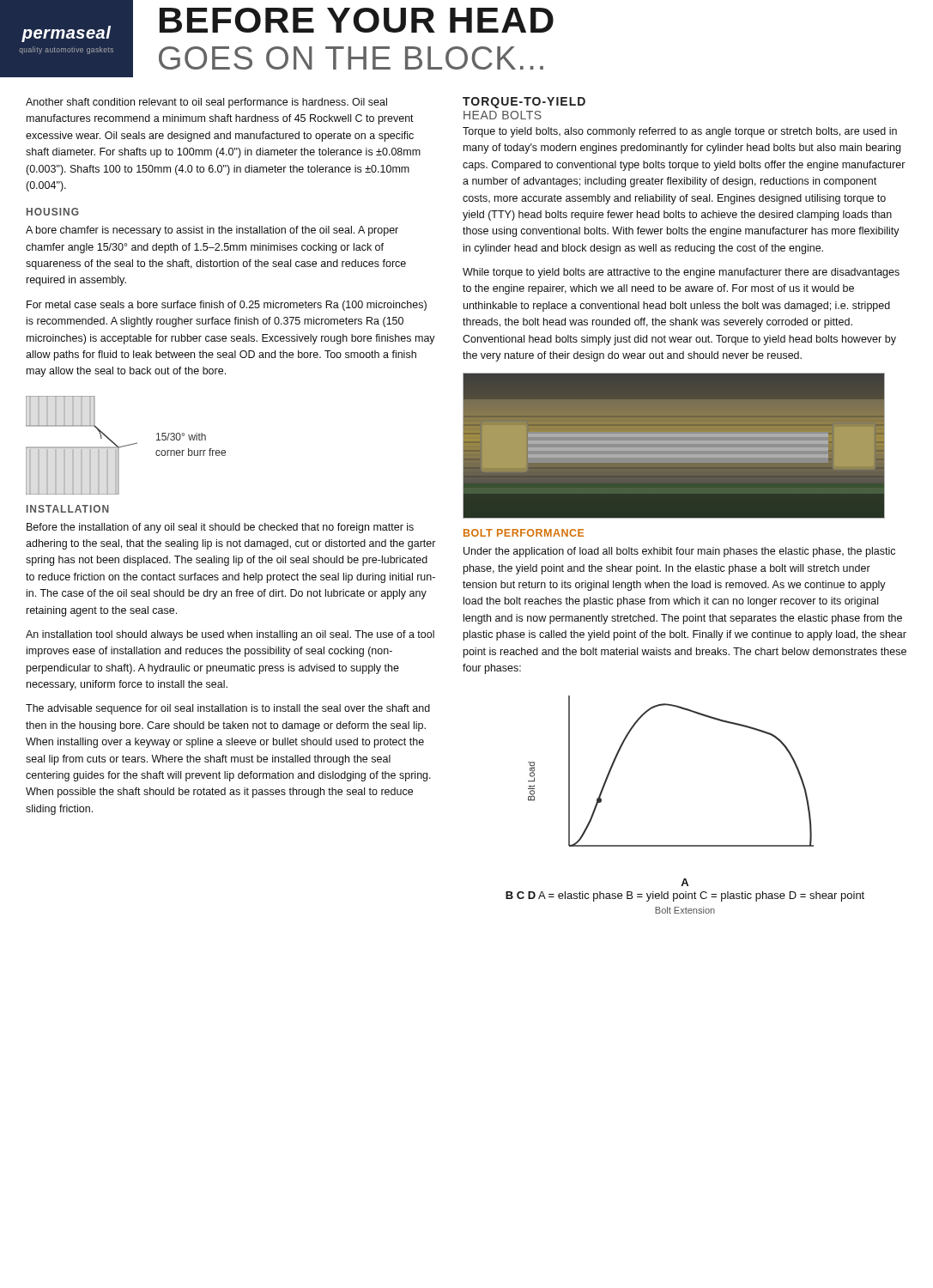Click on the photo
Image resolution: width=933 pixels, height=1288 pixels.
click(674, 446)
